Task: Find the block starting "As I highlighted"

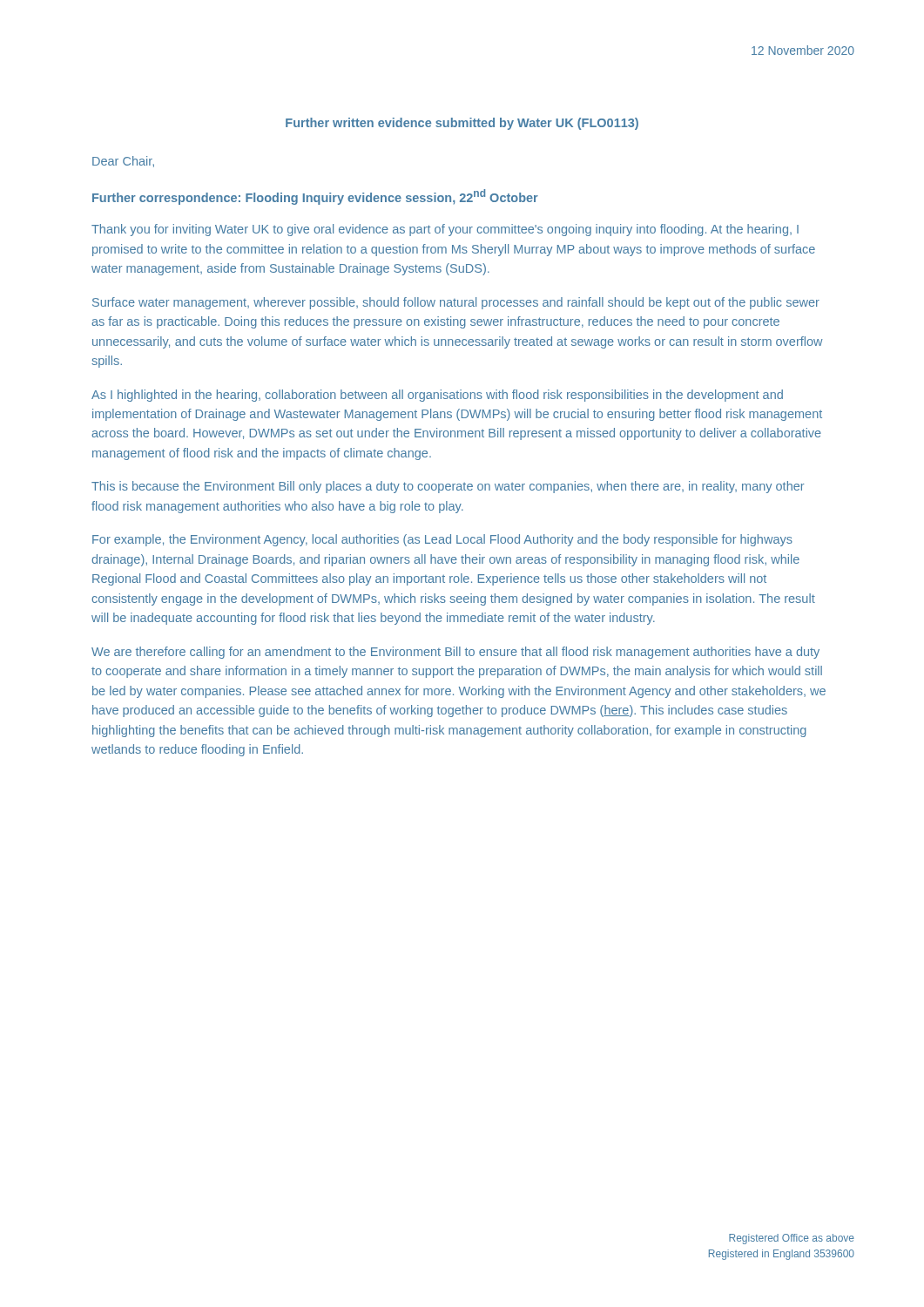Action: [x=457, y=424]
